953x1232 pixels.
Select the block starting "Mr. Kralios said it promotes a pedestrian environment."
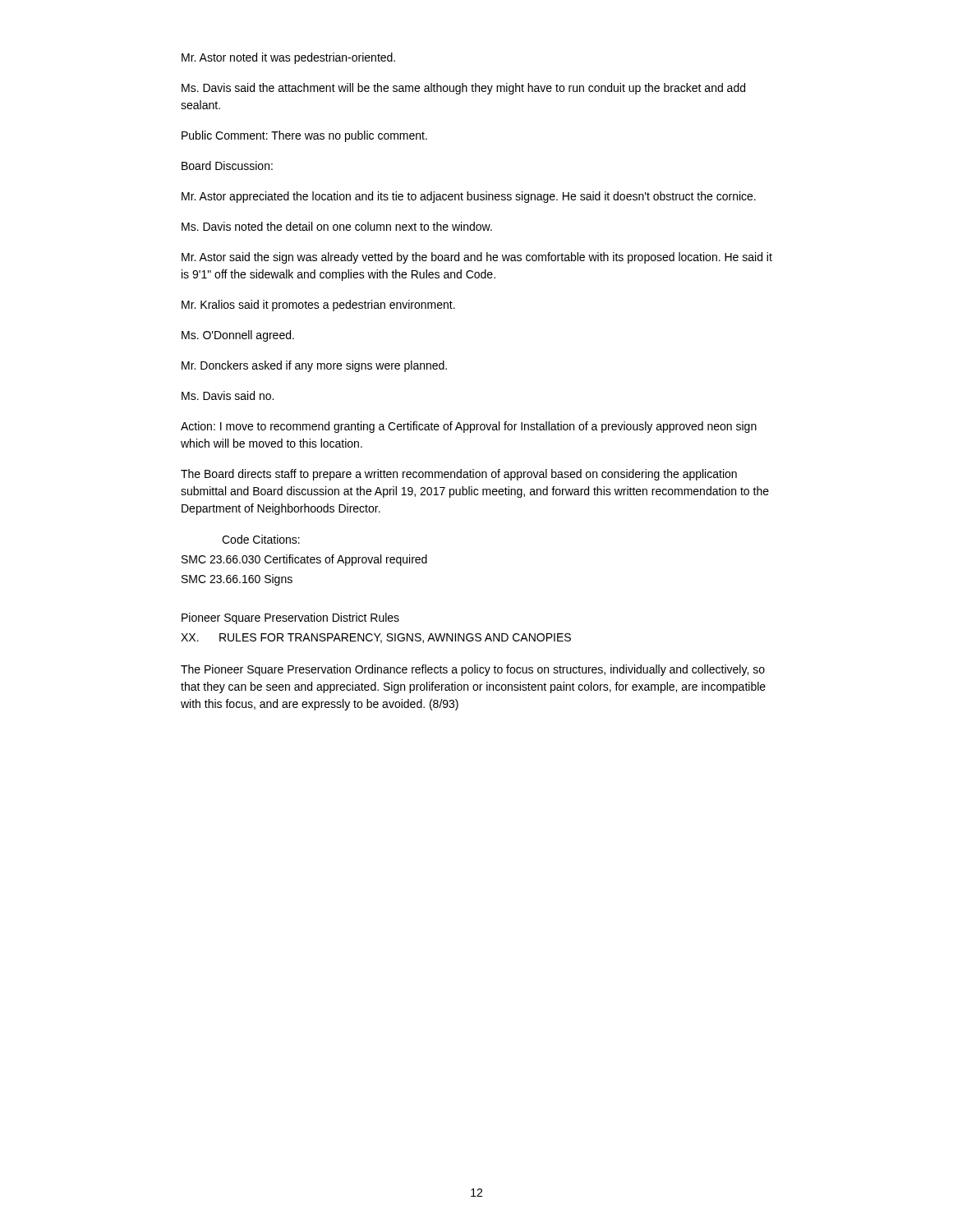(318, 305)
